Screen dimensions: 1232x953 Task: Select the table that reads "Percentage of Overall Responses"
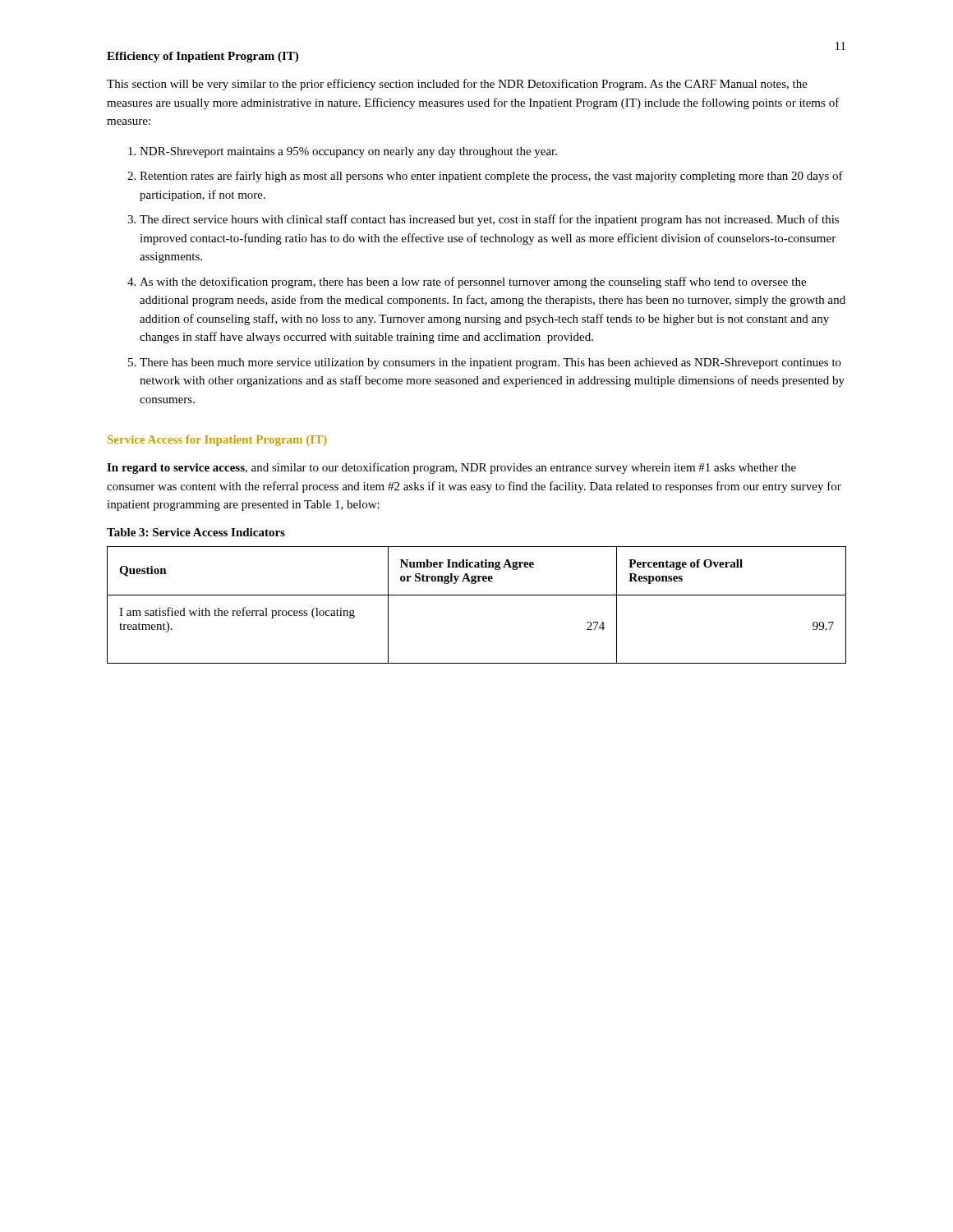click(476, 604)
